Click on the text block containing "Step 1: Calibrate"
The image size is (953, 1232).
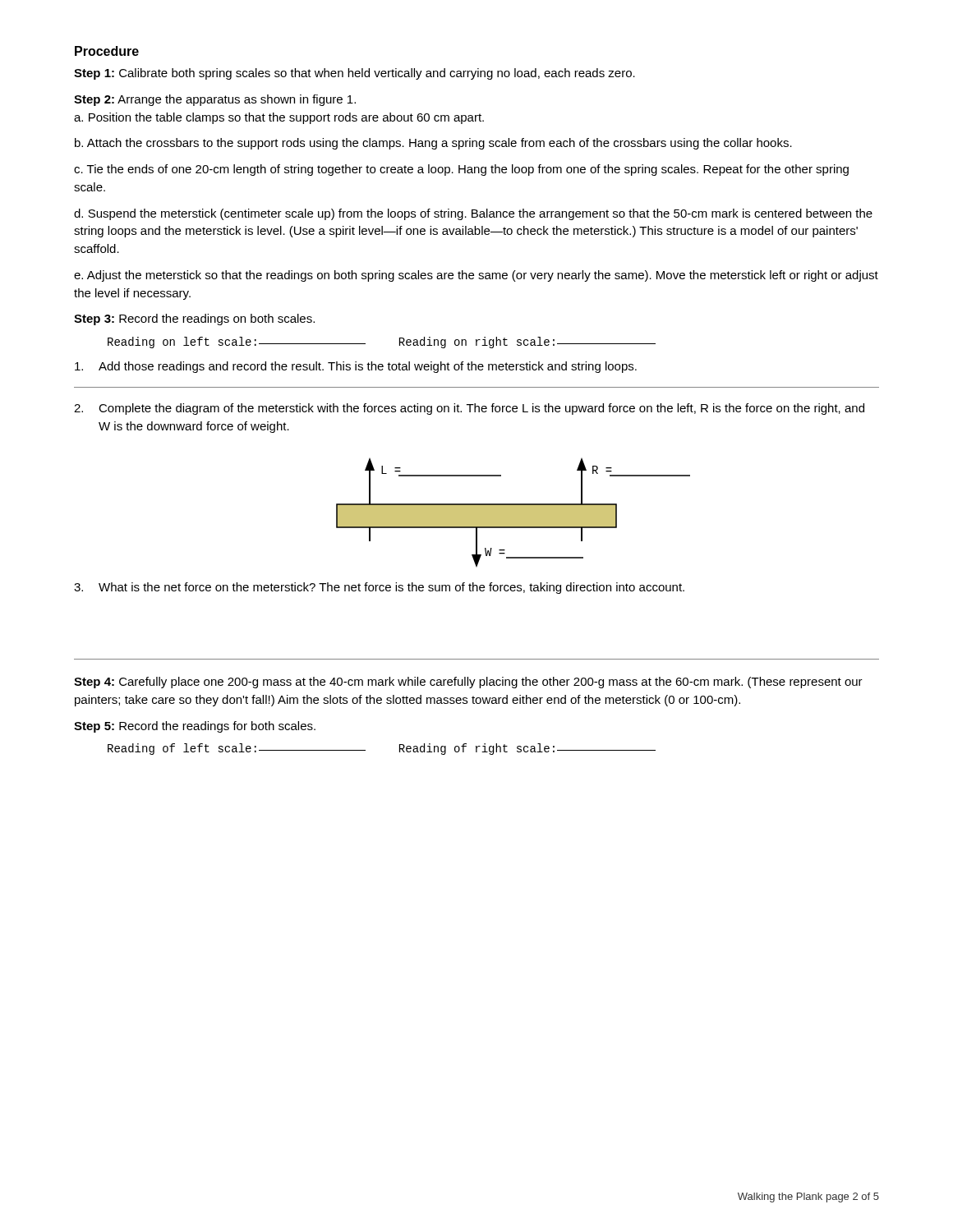355,73
